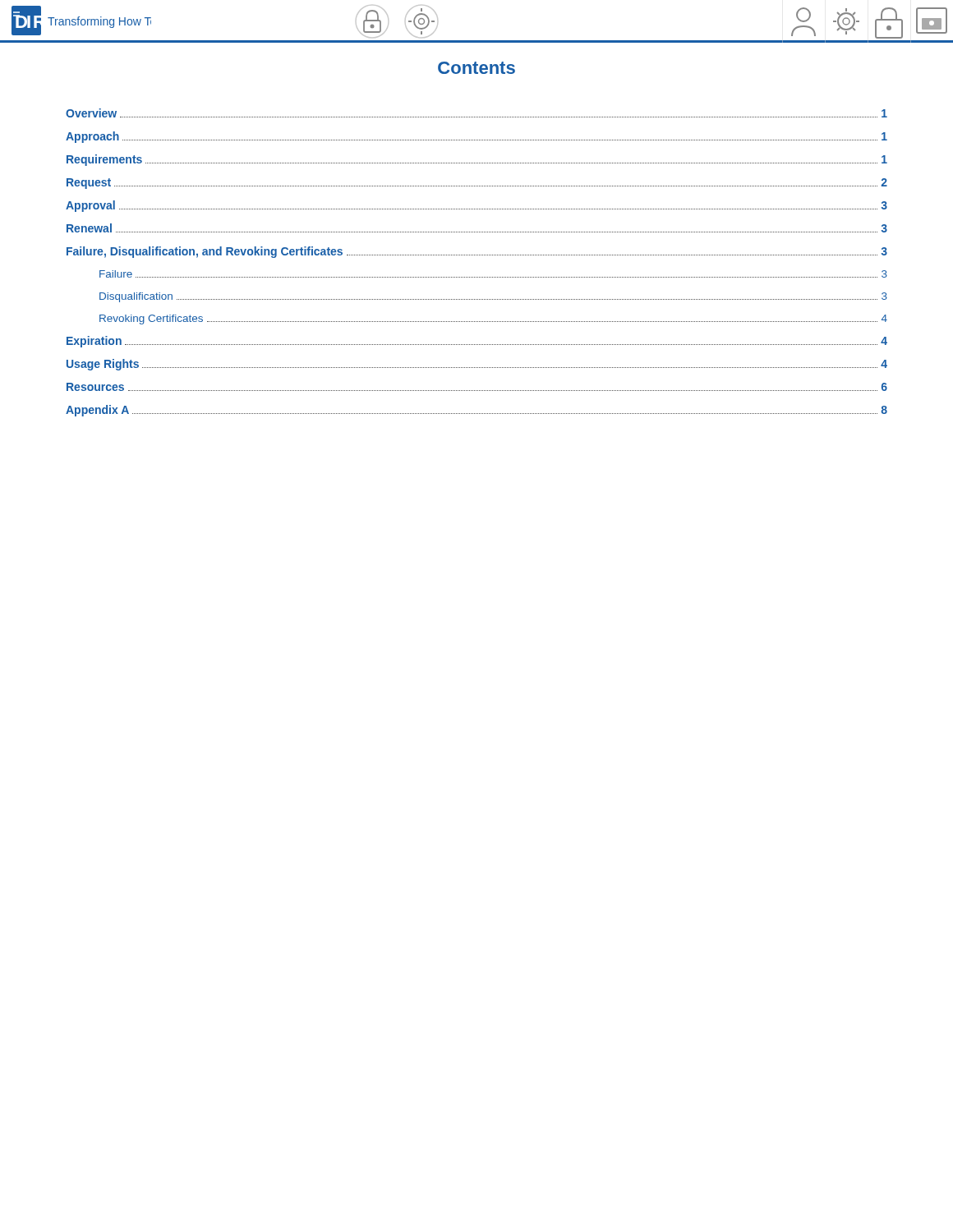This screenshot has width=953, height=1232.
Task: Find the passage starting "Resources 6"
Action: pyautogui.click(x=476, y=387)
